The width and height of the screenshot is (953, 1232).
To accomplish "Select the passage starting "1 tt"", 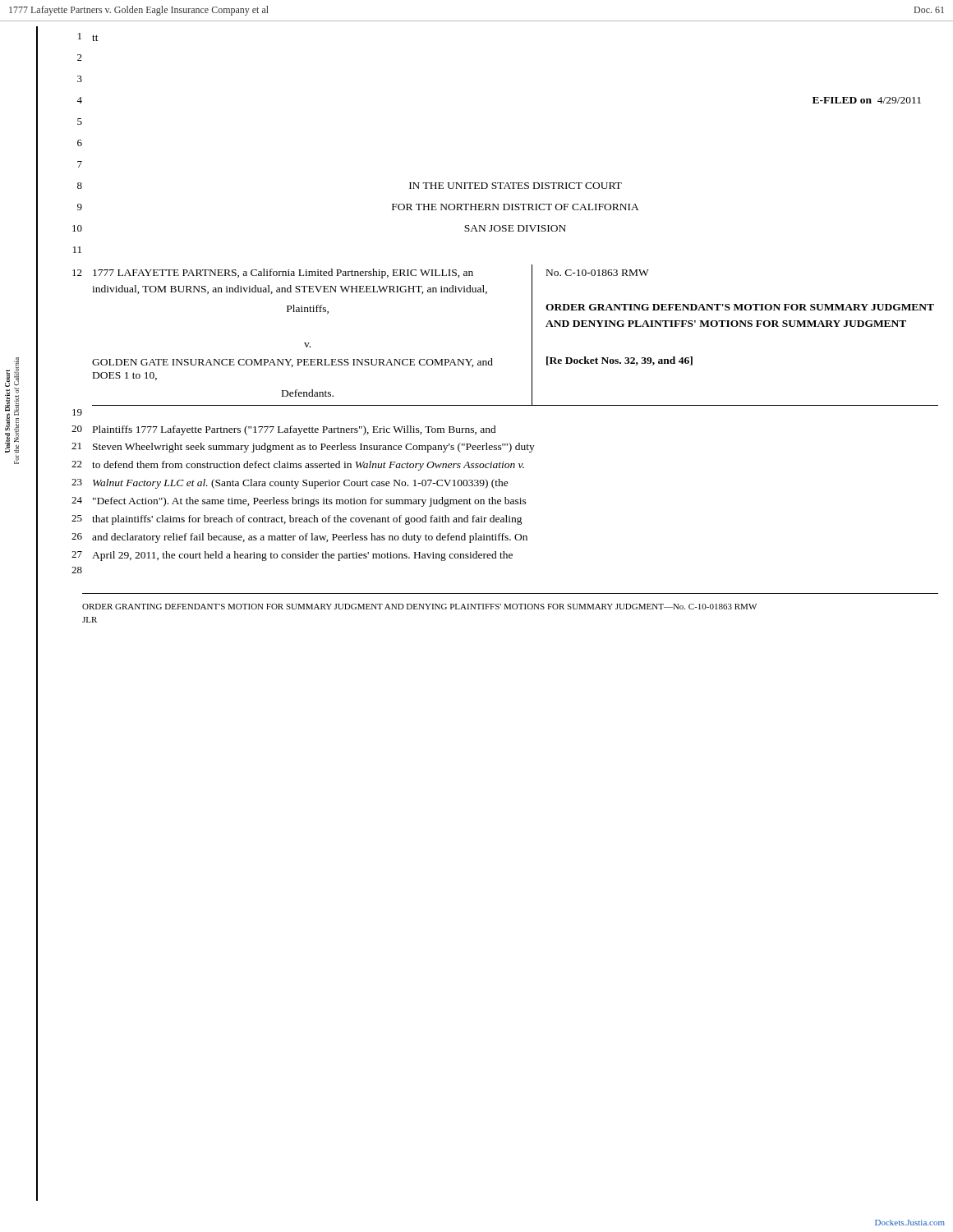I will point(72,38).
